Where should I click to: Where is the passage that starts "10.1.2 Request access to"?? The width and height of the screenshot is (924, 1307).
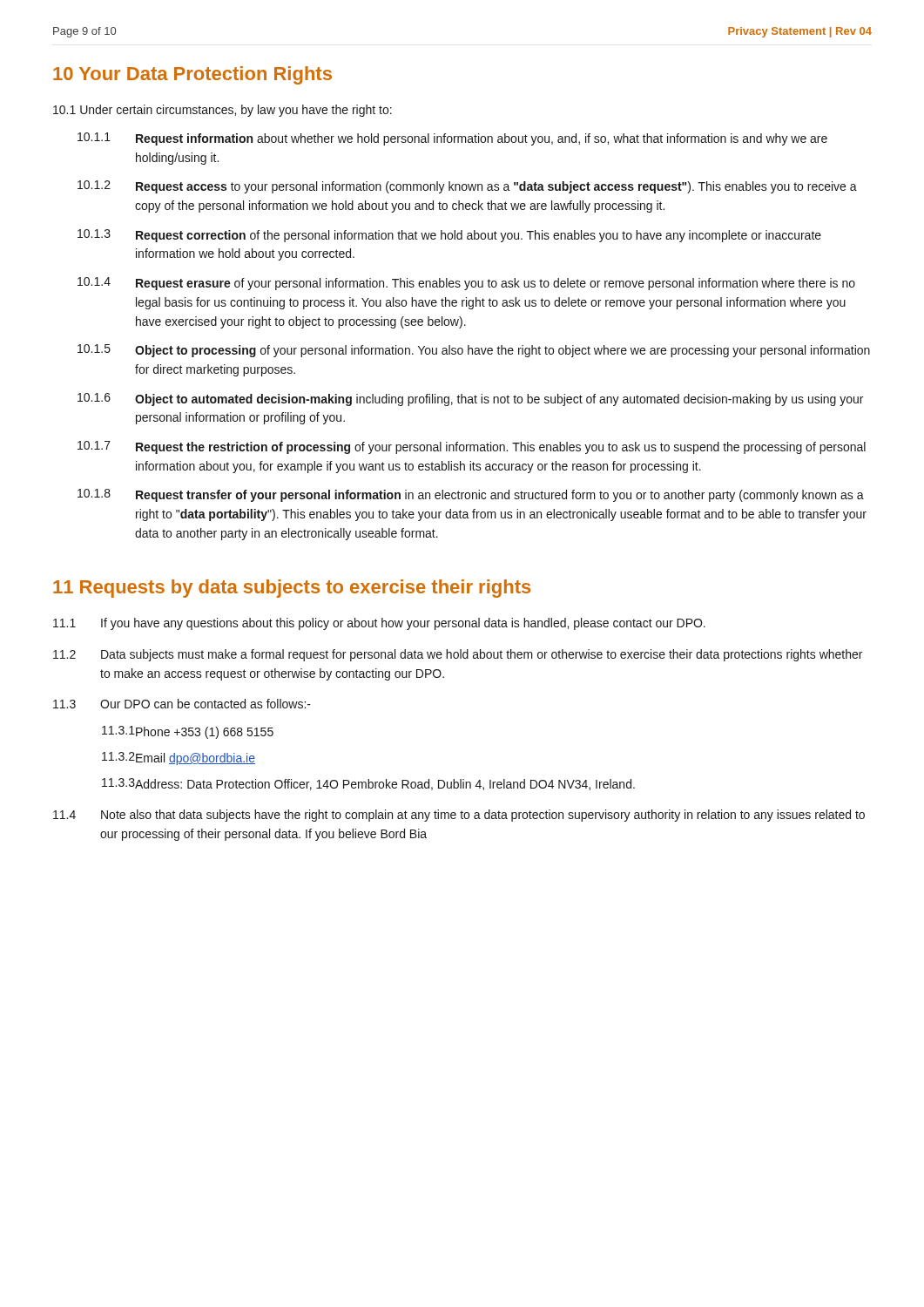[x=462, y=197]
